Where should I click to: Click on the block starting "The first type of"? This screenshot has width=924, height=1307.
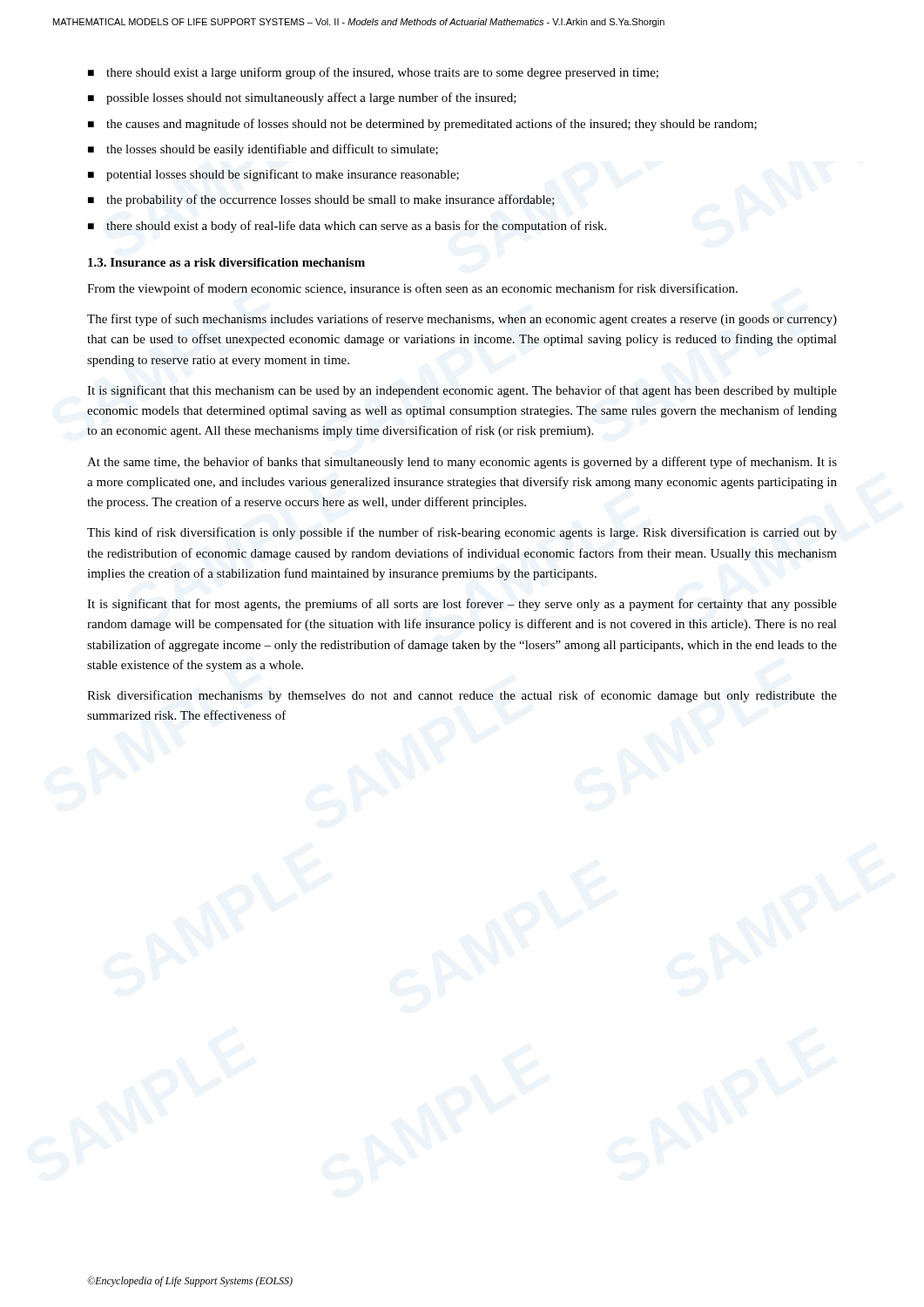462,339
